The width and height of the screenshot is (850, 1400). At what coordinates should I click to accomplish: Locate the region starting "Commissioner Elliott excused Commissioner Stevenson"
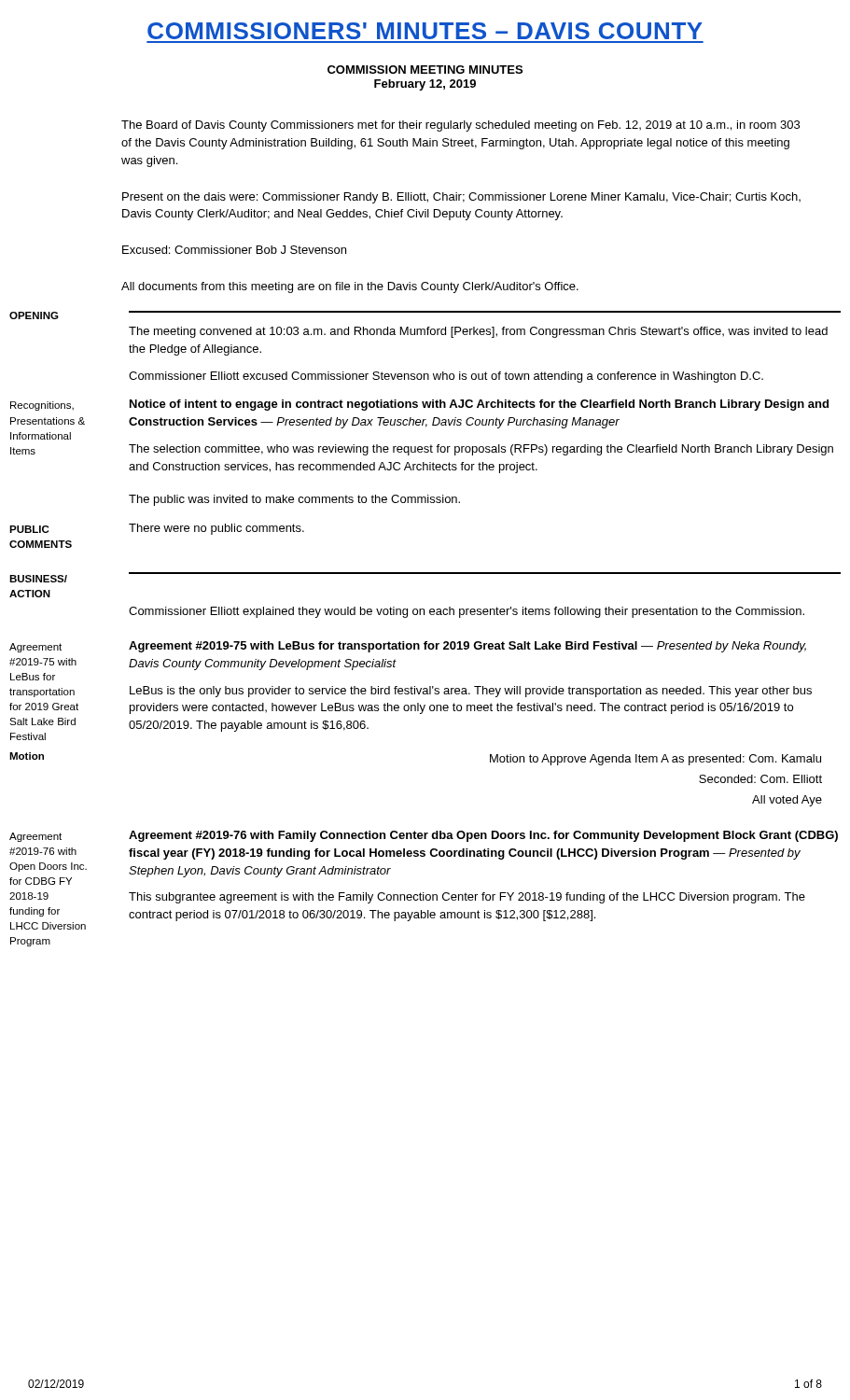tap(446, 375)
